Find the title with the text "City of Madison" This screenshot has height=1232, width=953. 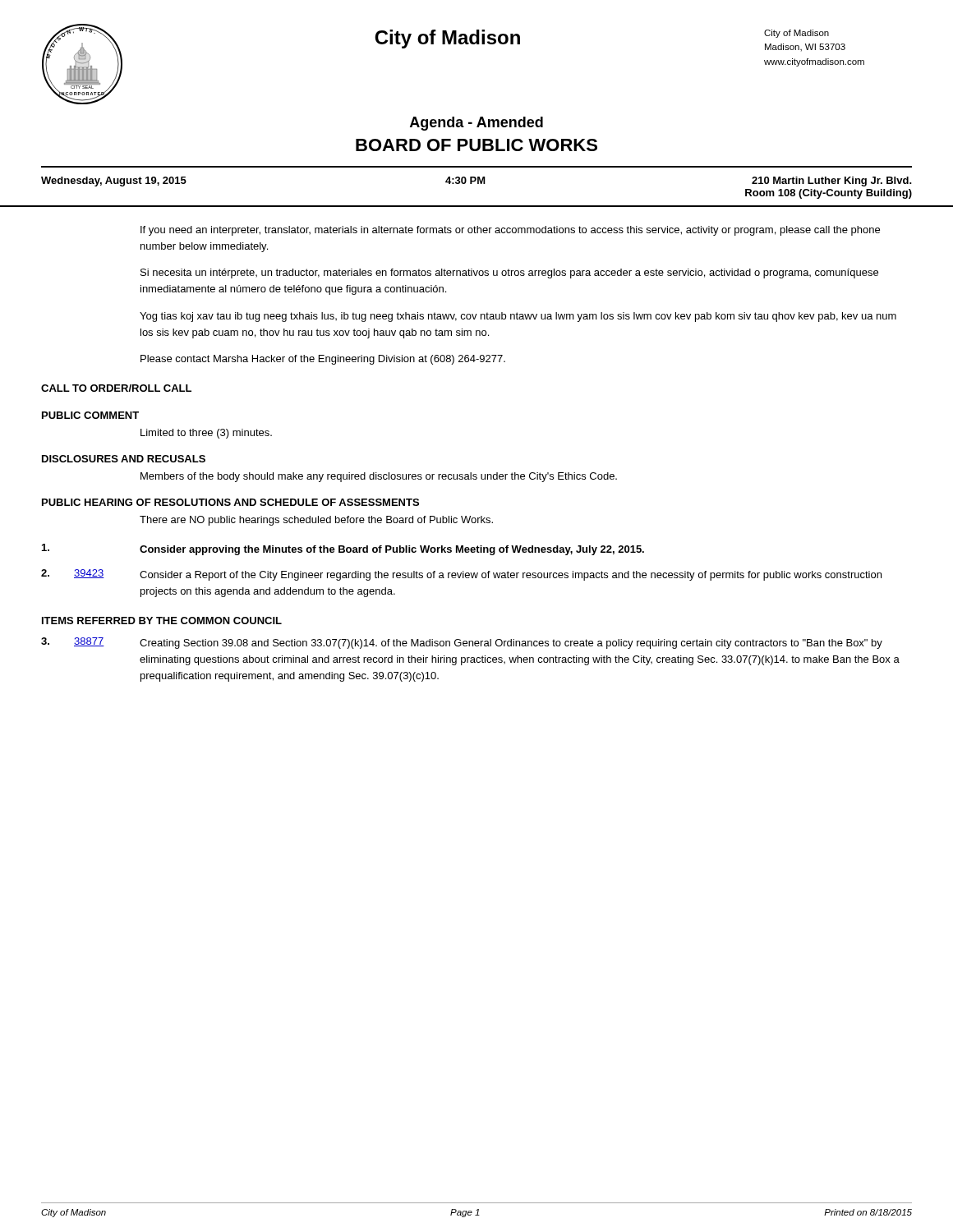coord(448,37)
